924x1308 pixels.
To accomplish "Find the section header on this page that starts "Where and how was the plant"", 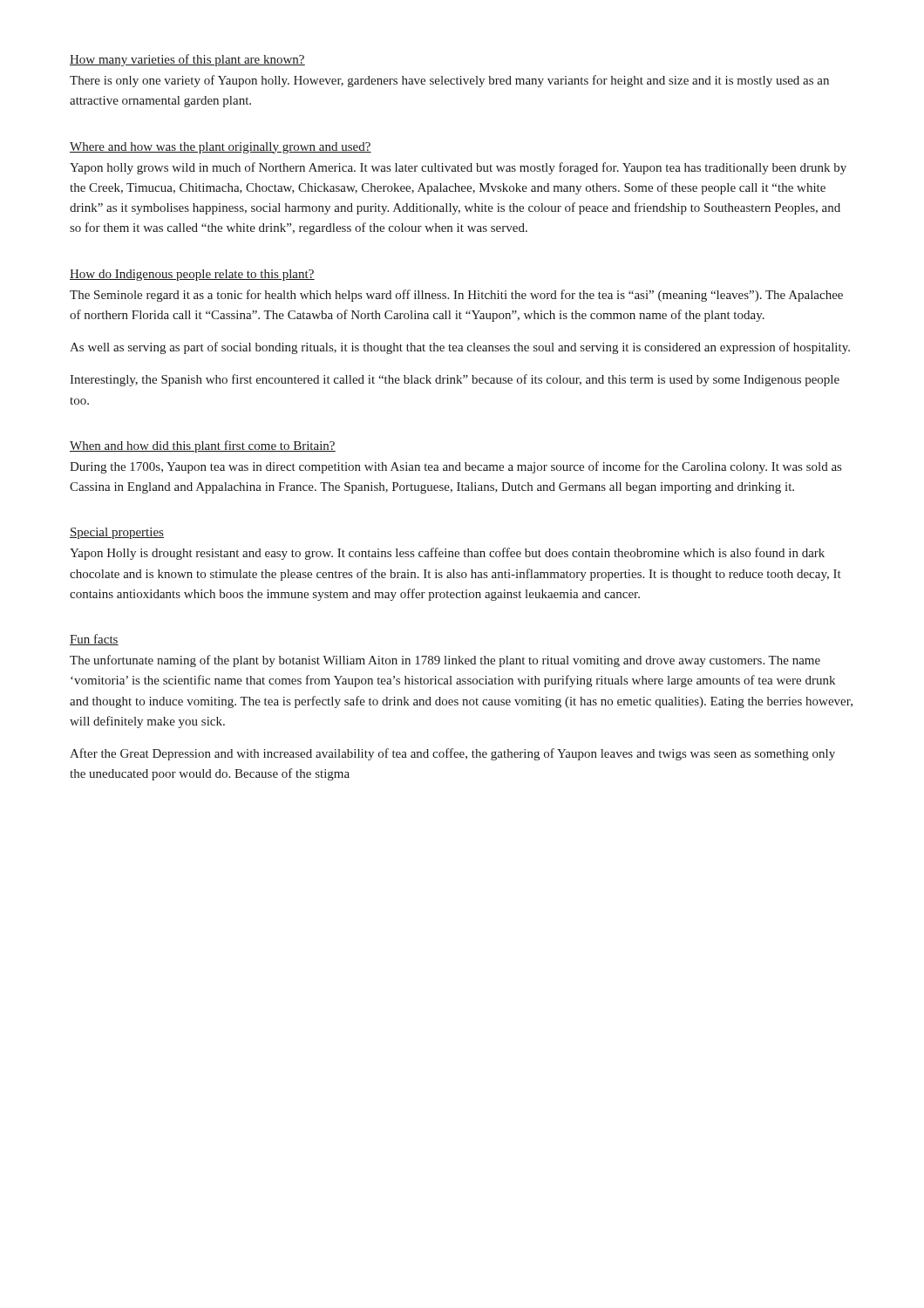I will pyautogui.click(x=220, y=146).
